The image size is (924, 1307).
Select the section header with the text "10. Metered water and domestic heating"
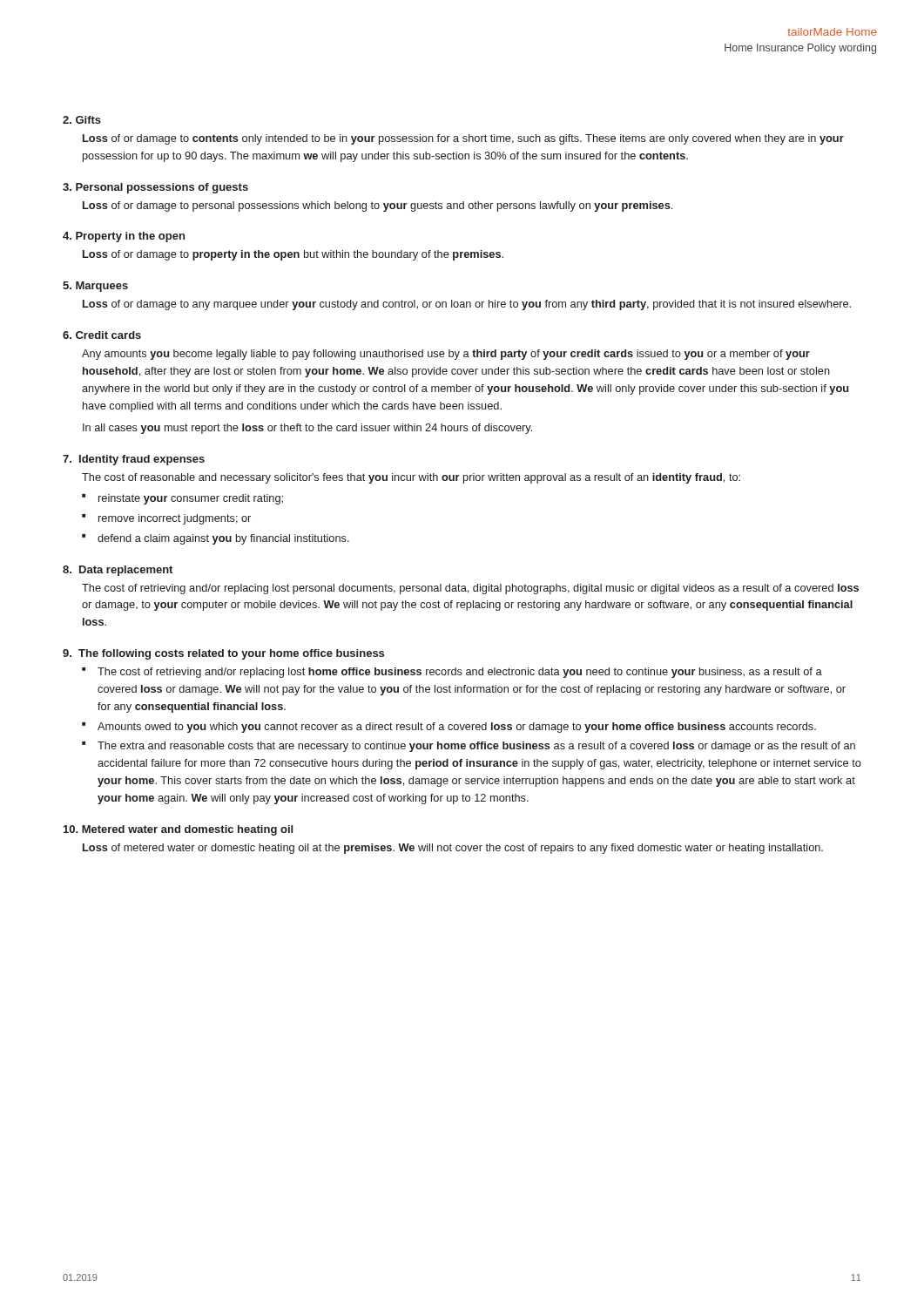[x=178, y=829]
